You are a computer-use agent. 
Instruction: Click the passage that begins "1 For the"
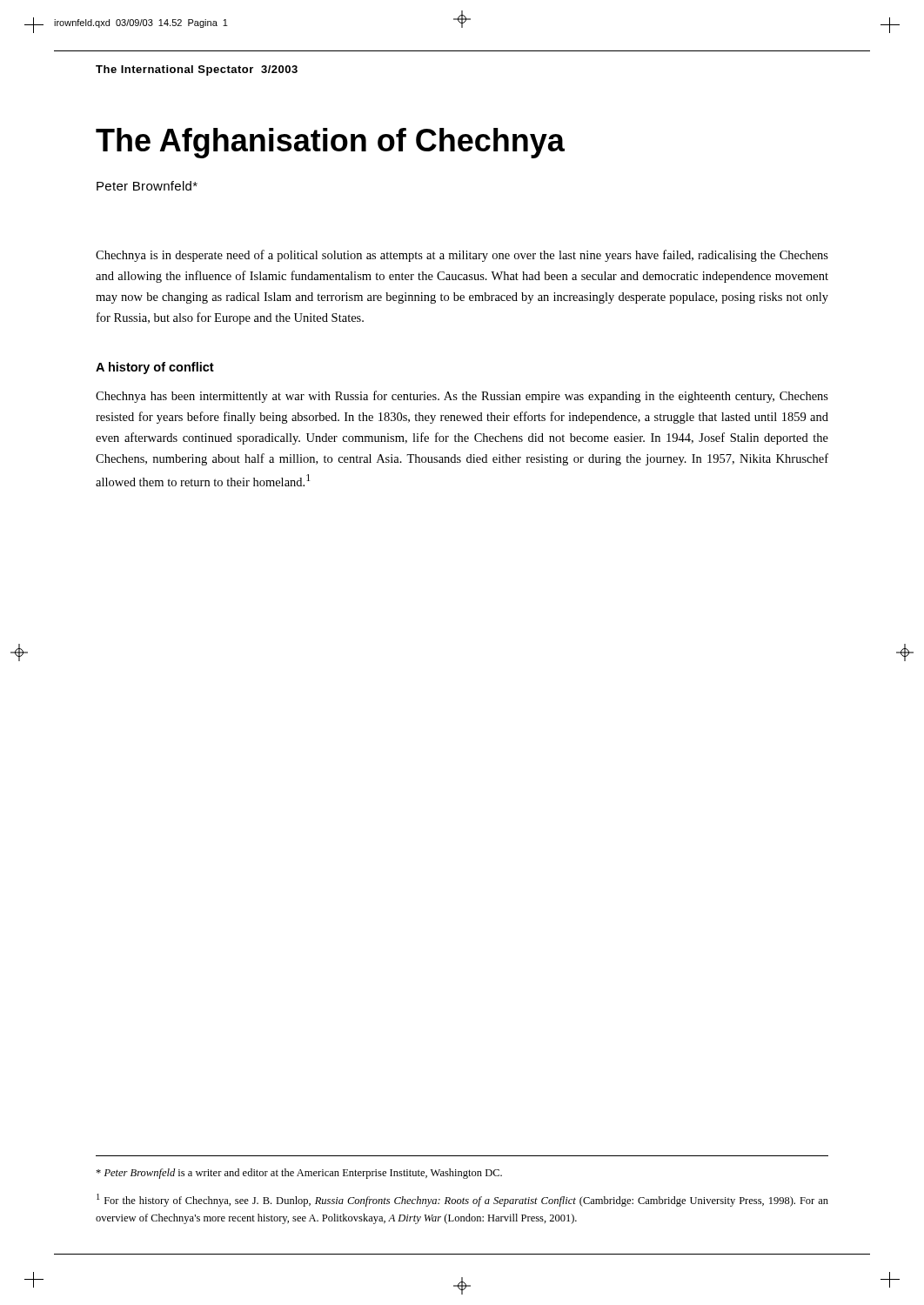[462, 1208]
